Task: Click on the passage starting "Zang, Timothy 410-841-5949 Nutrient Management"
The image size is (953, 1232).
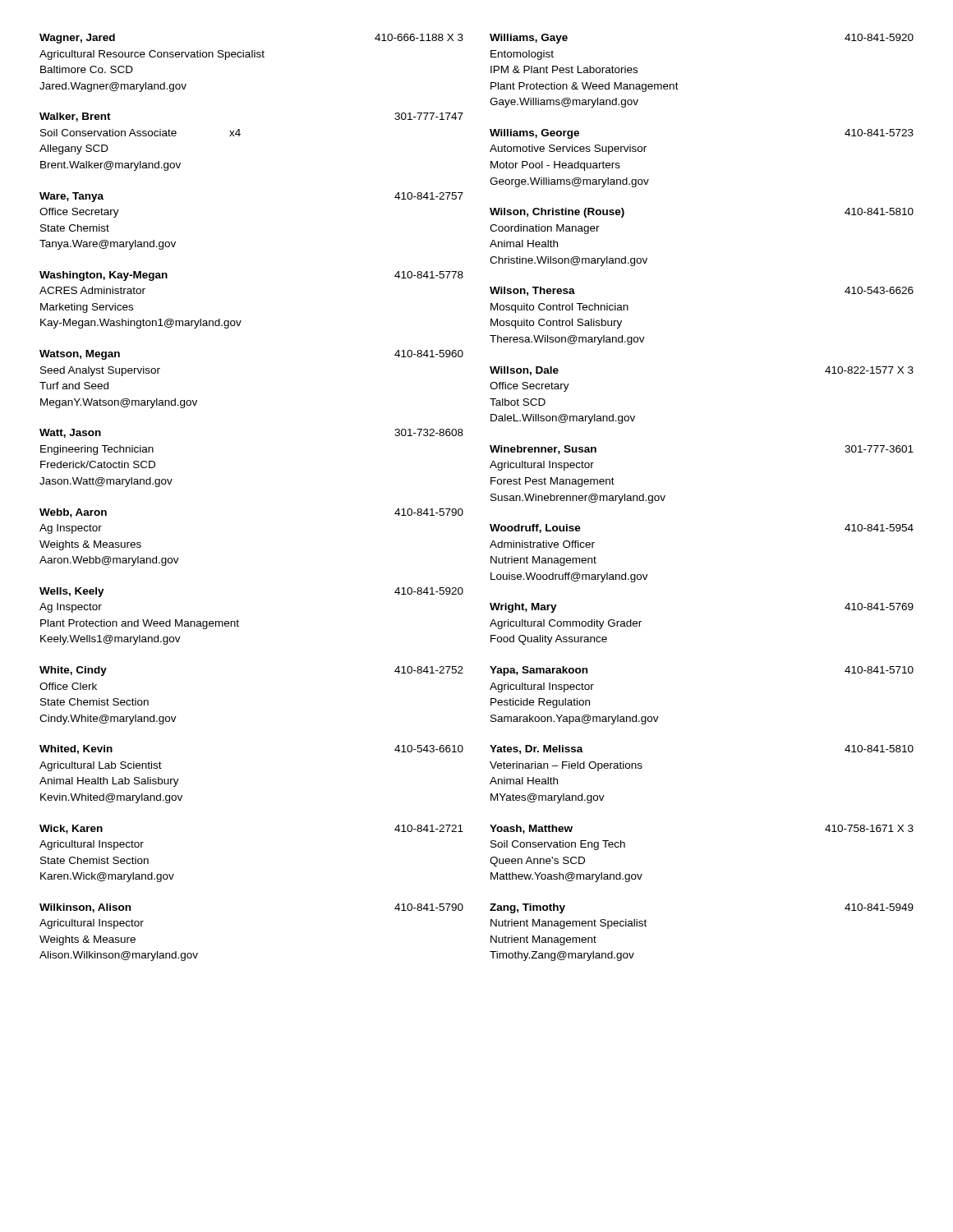Action: pos(526,908)
